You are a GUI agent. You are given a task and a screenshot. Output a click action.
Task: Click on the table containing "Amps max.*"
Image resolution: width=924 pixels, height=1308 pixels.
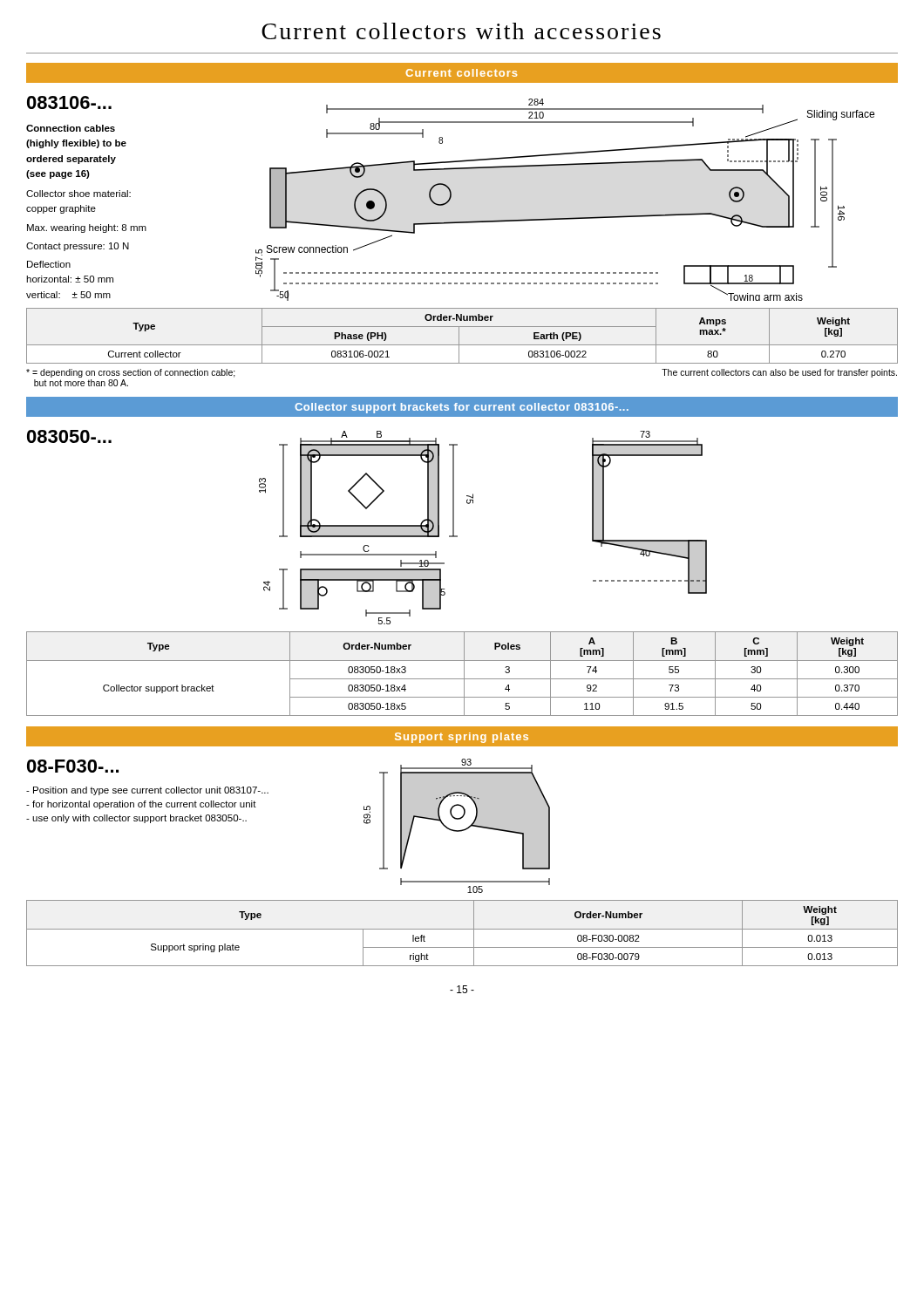click(x=462, y=336)
